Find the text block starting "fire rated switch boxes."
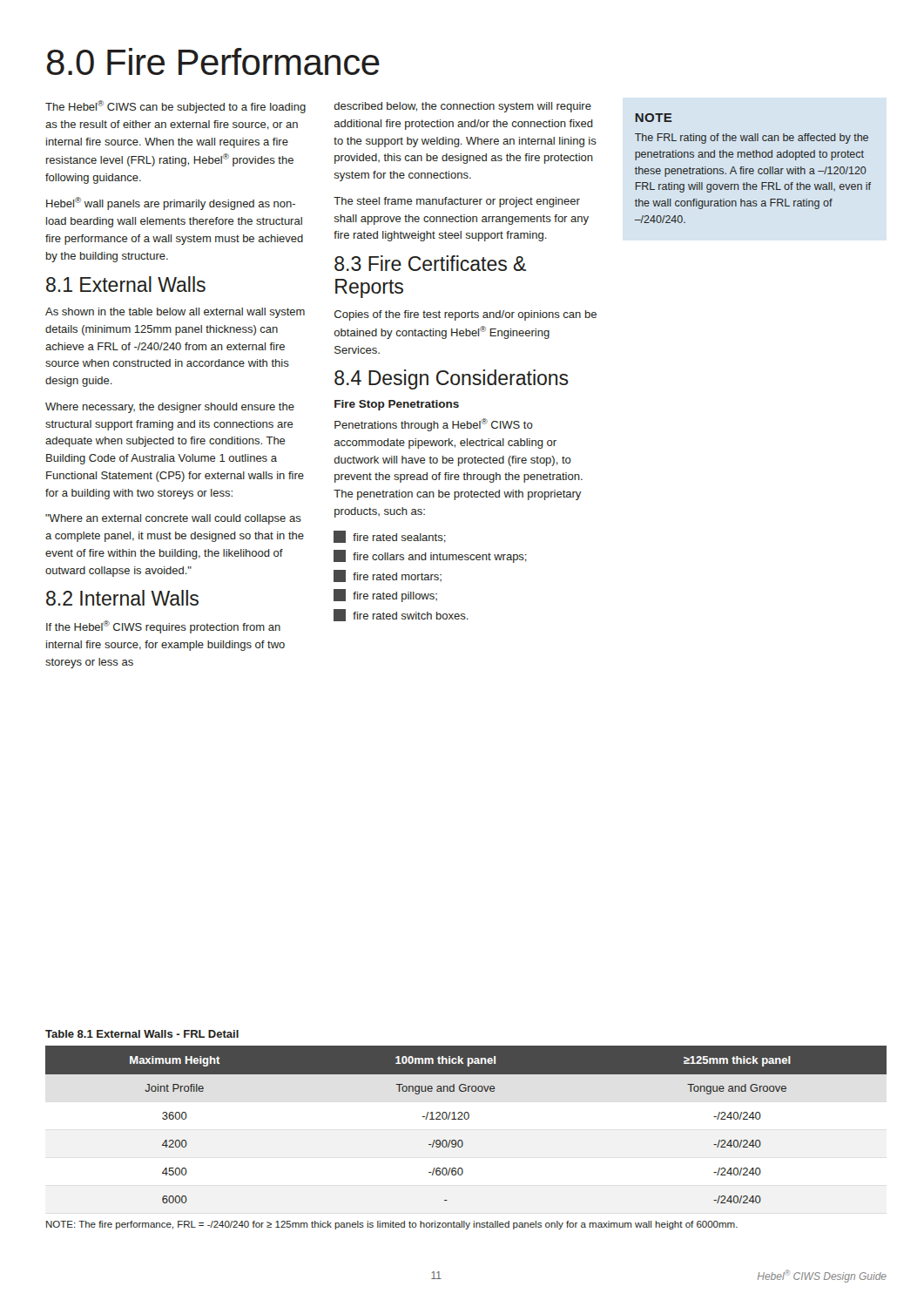Viewport: 924px width, 1307px height. click(x=401, y=616)
